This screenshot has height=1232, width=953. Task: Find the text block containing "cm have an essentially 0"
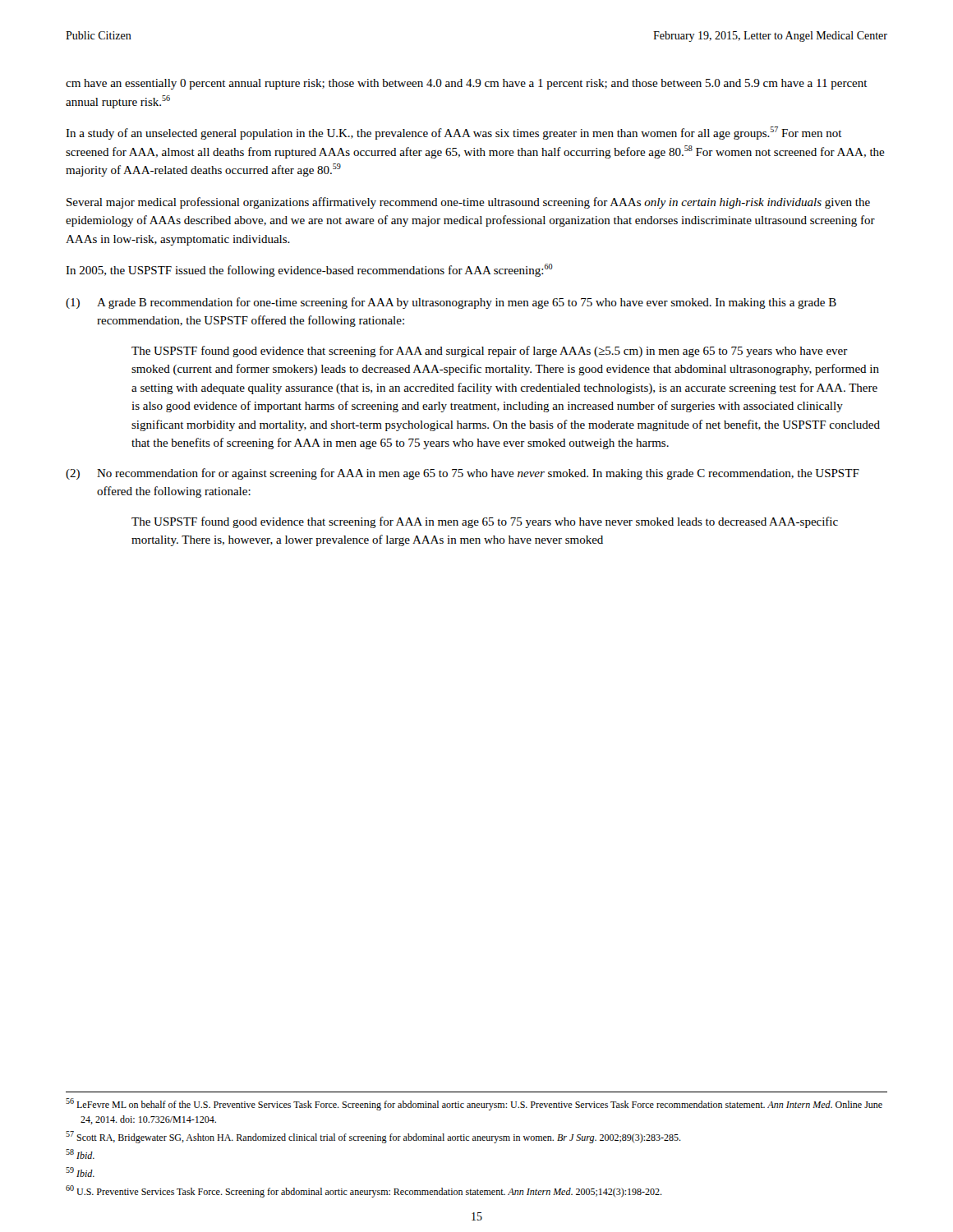point(476,92)
